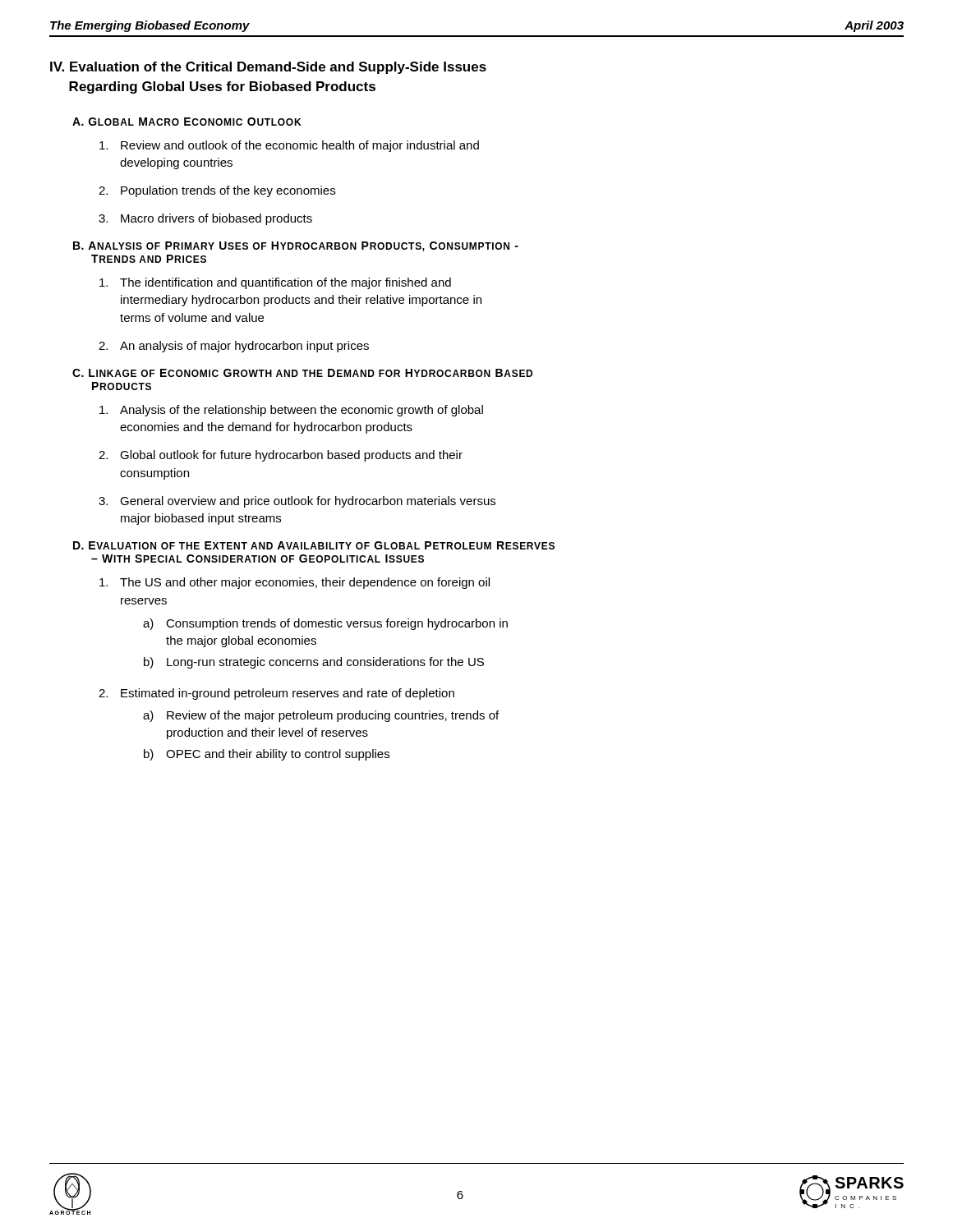
Task: Locate the list item that reads "2. Global outlook for future hydrocarbon"
Action: (281, 464)
